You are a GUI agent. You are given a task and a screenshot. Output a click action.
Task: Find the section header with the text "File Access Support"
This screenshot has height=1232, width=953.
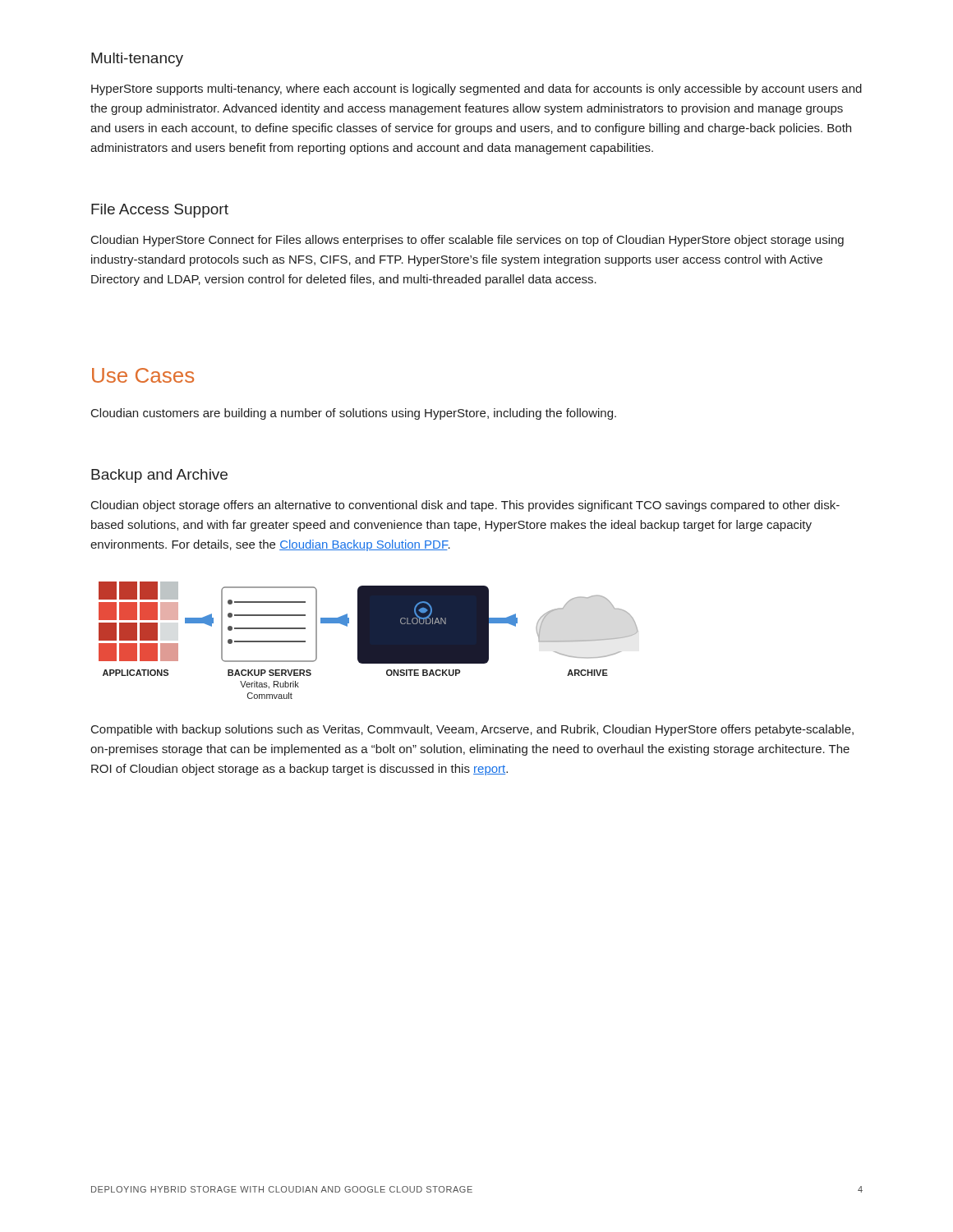(x=159, y=209)
